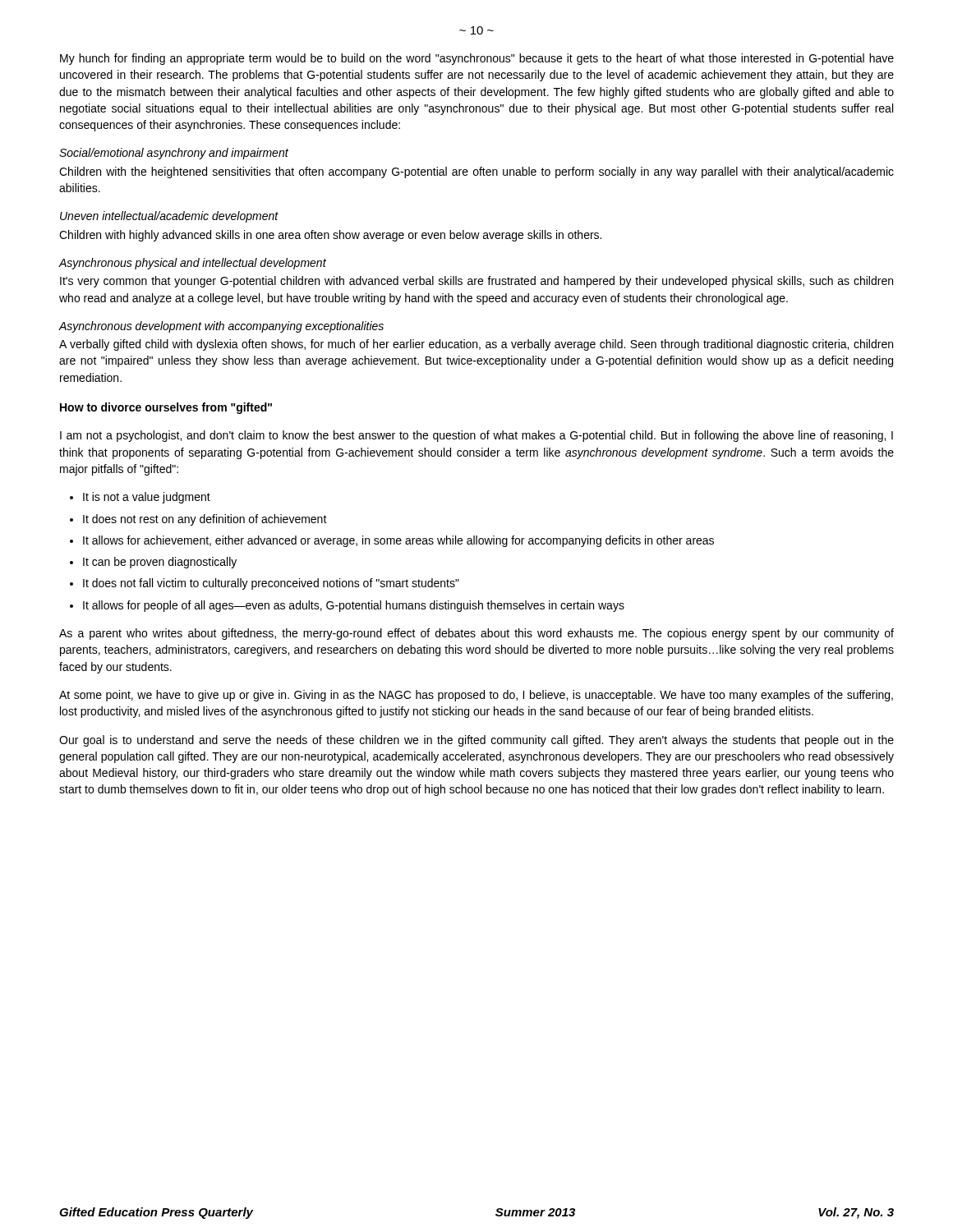953x1232 pixels.
Task: Find the section header with the text "Asynchronous physical and"
Action: [193, 264]
